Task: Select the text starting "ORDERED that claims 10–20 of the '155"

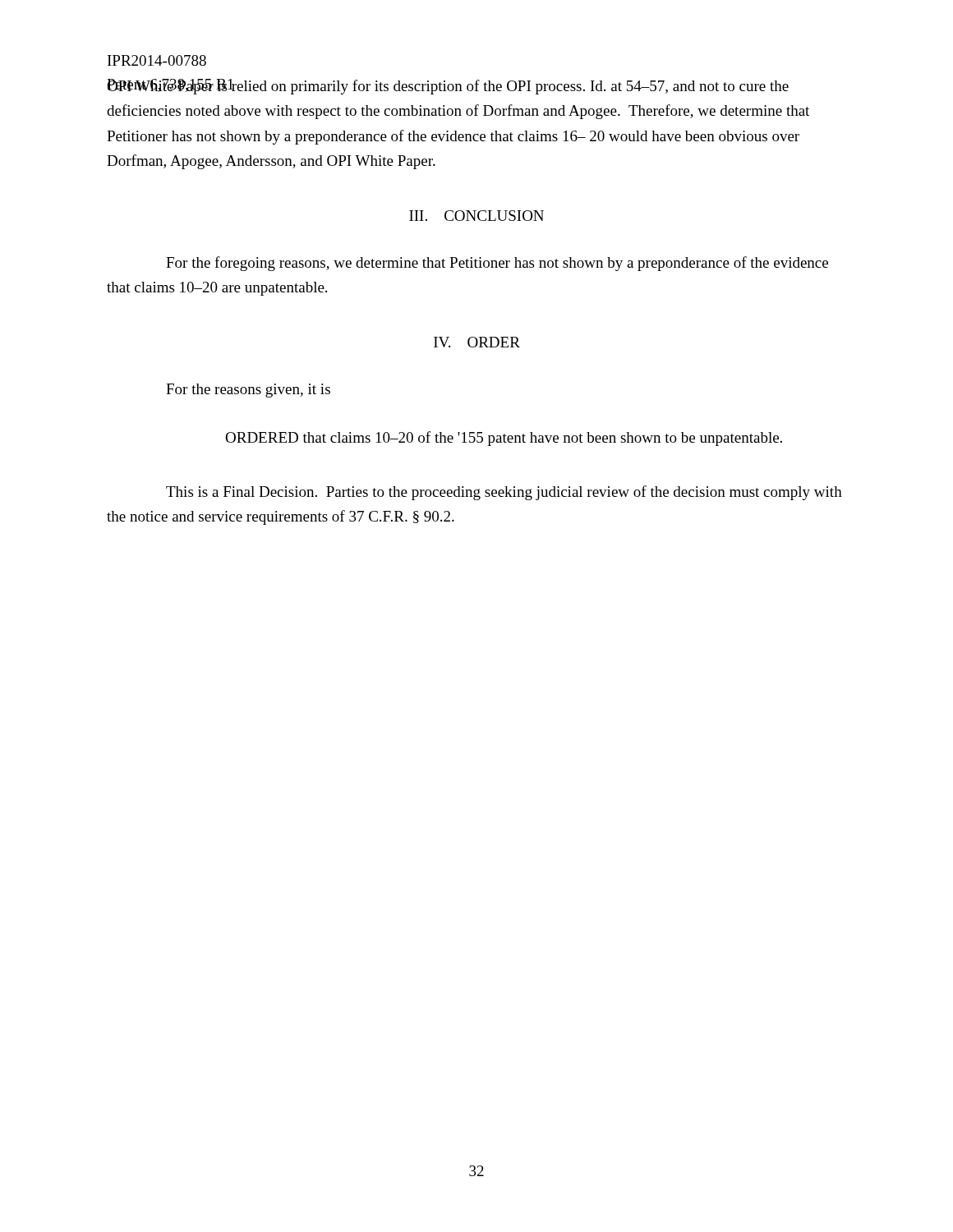Action: (x=504, y=437)
